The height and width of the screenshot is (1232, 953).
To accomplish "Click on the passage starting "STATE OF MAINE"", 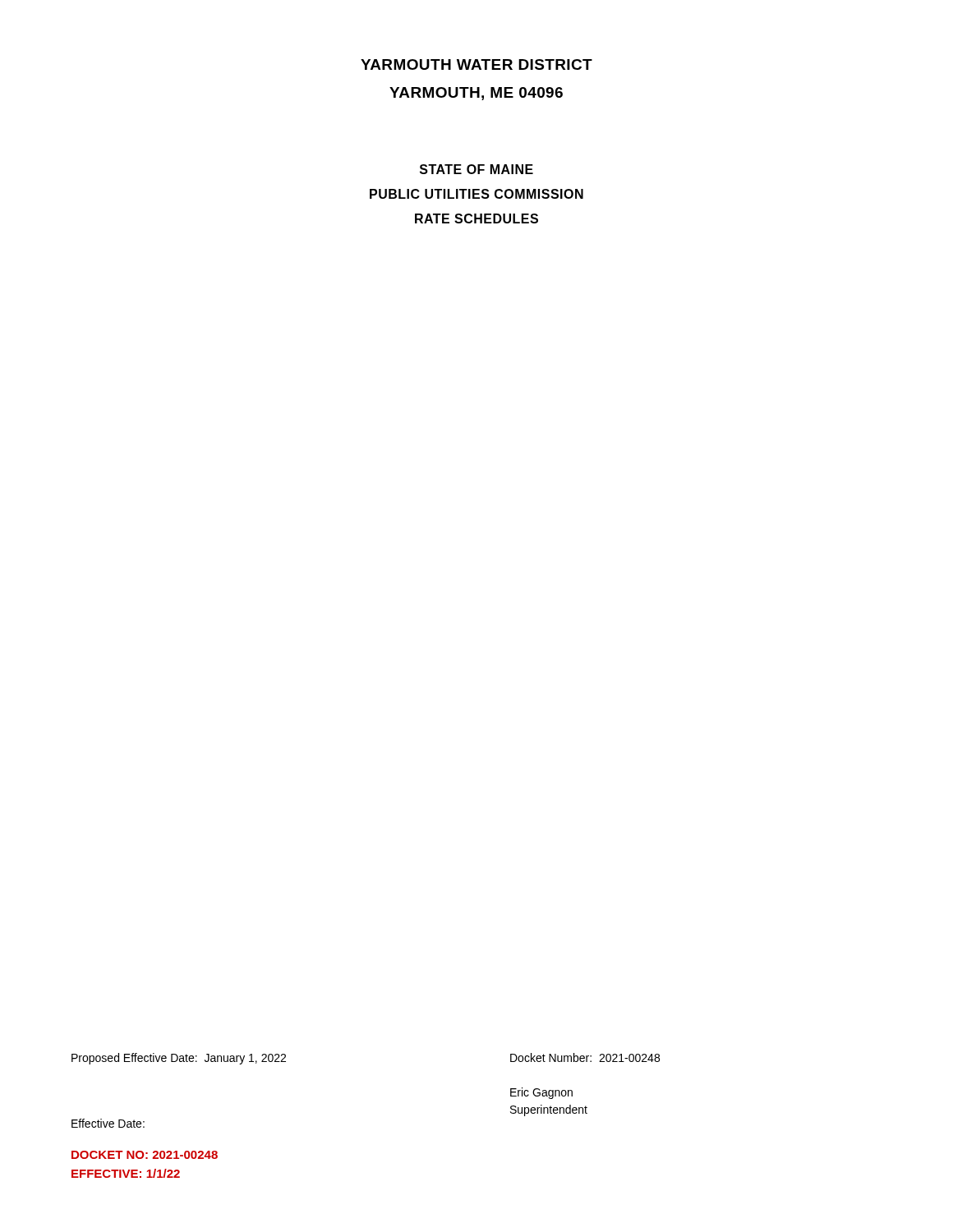I will (476, 170).
